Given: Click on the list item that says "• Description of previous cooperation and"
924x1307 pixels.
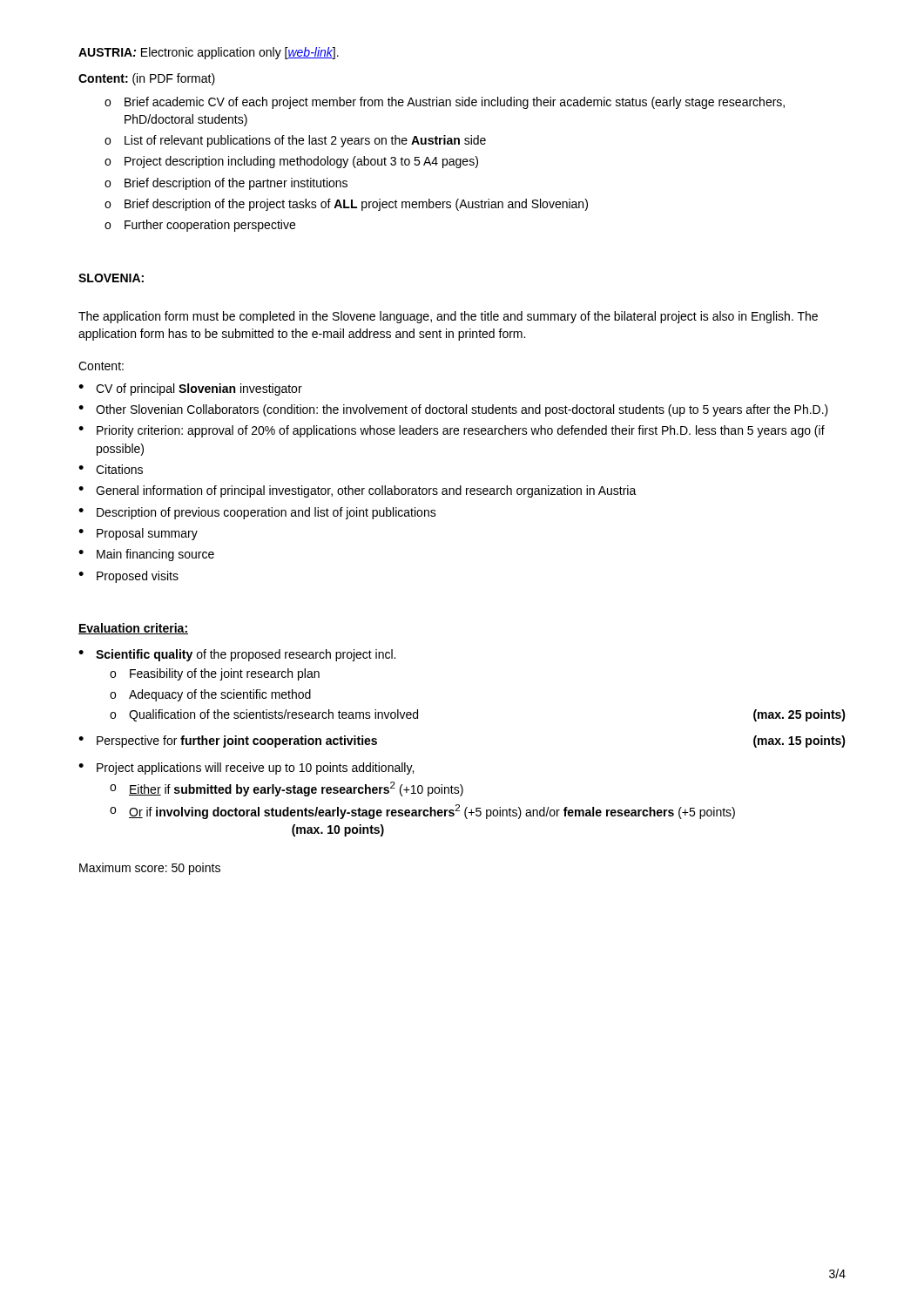Looking at the screenshot, I should point(257,512).
